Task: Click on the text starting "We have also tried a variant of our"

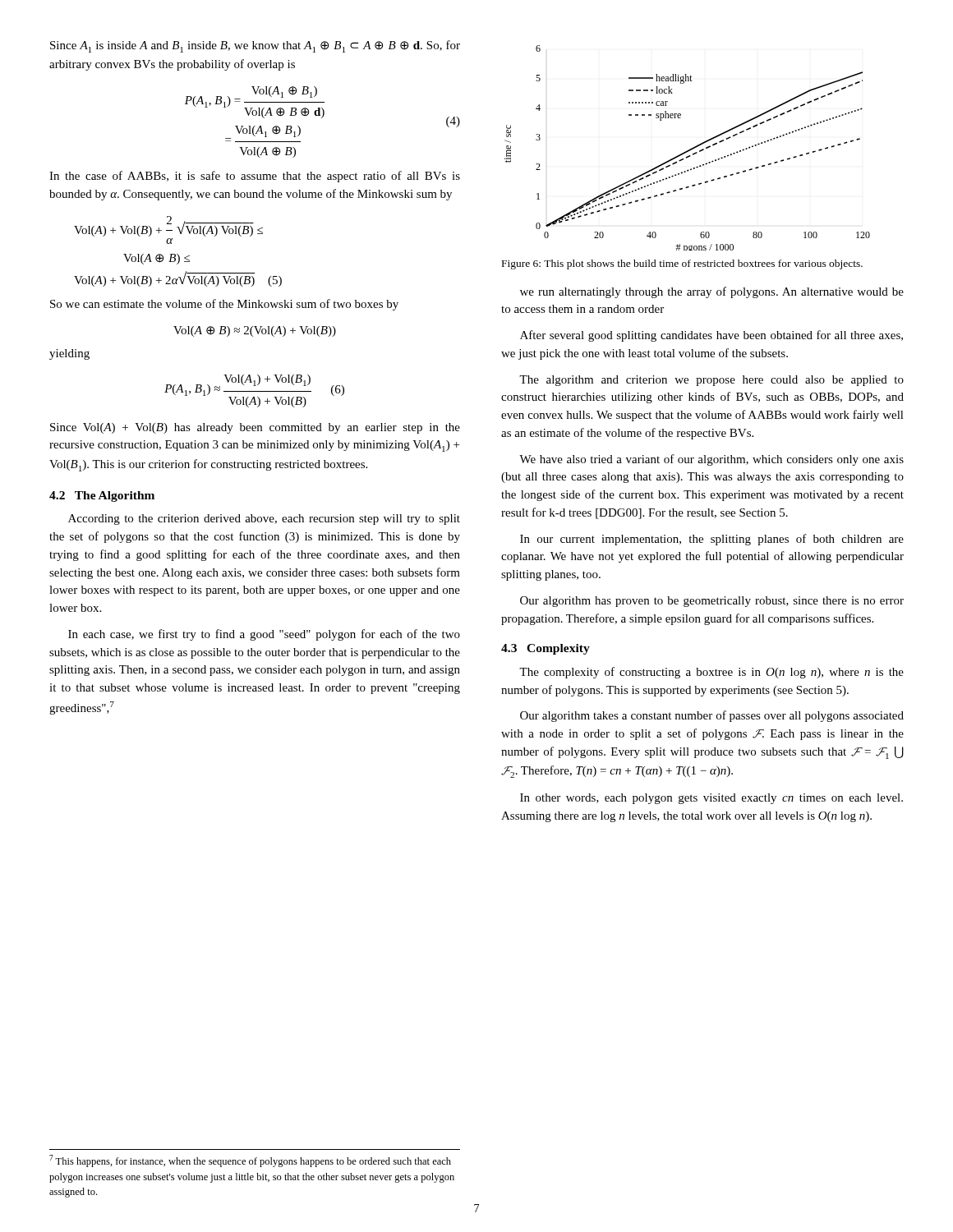Action: [x=702, y=486]
